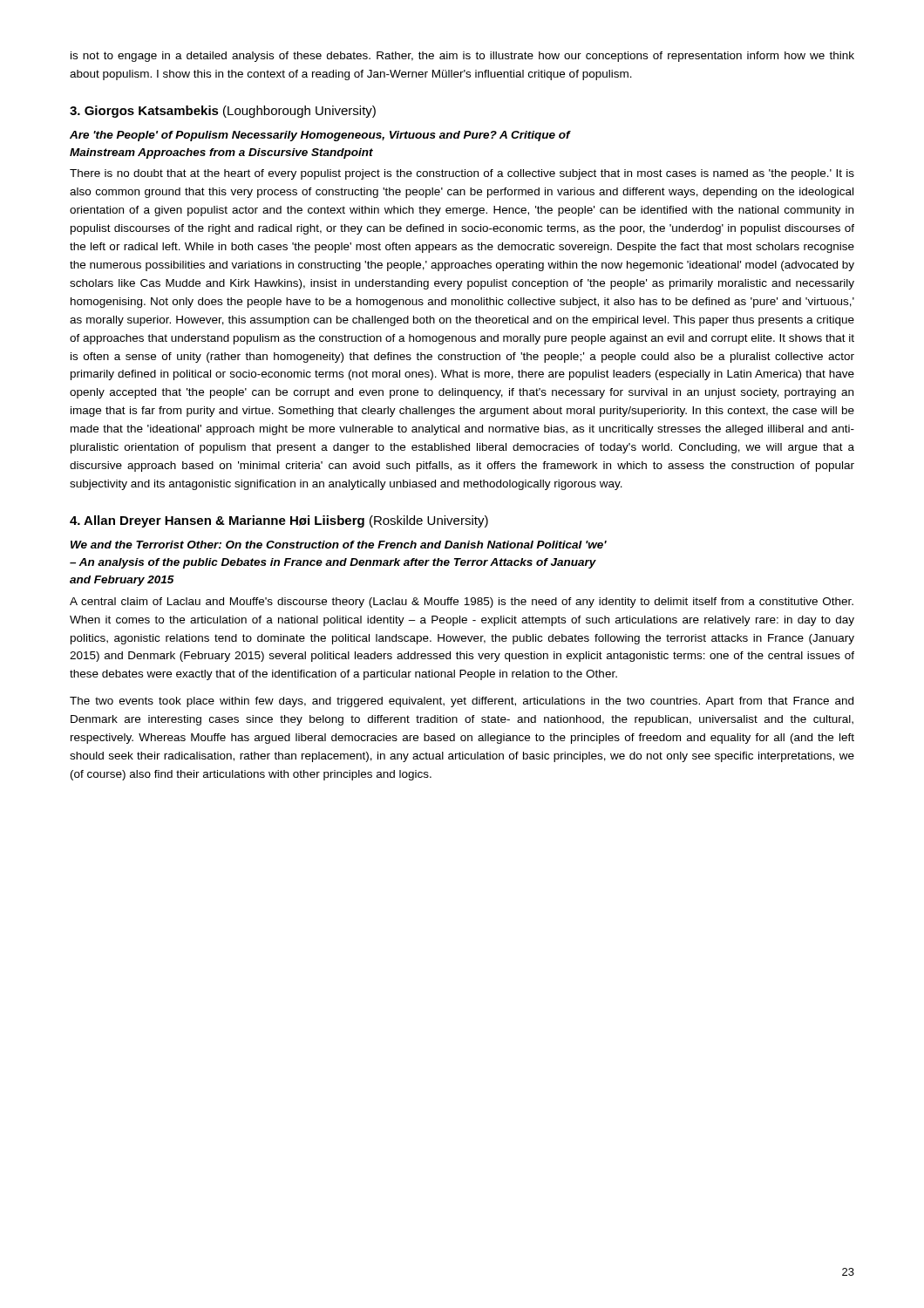Click the passage that begins "A central claim of Laclau and"

pos(462,637)
